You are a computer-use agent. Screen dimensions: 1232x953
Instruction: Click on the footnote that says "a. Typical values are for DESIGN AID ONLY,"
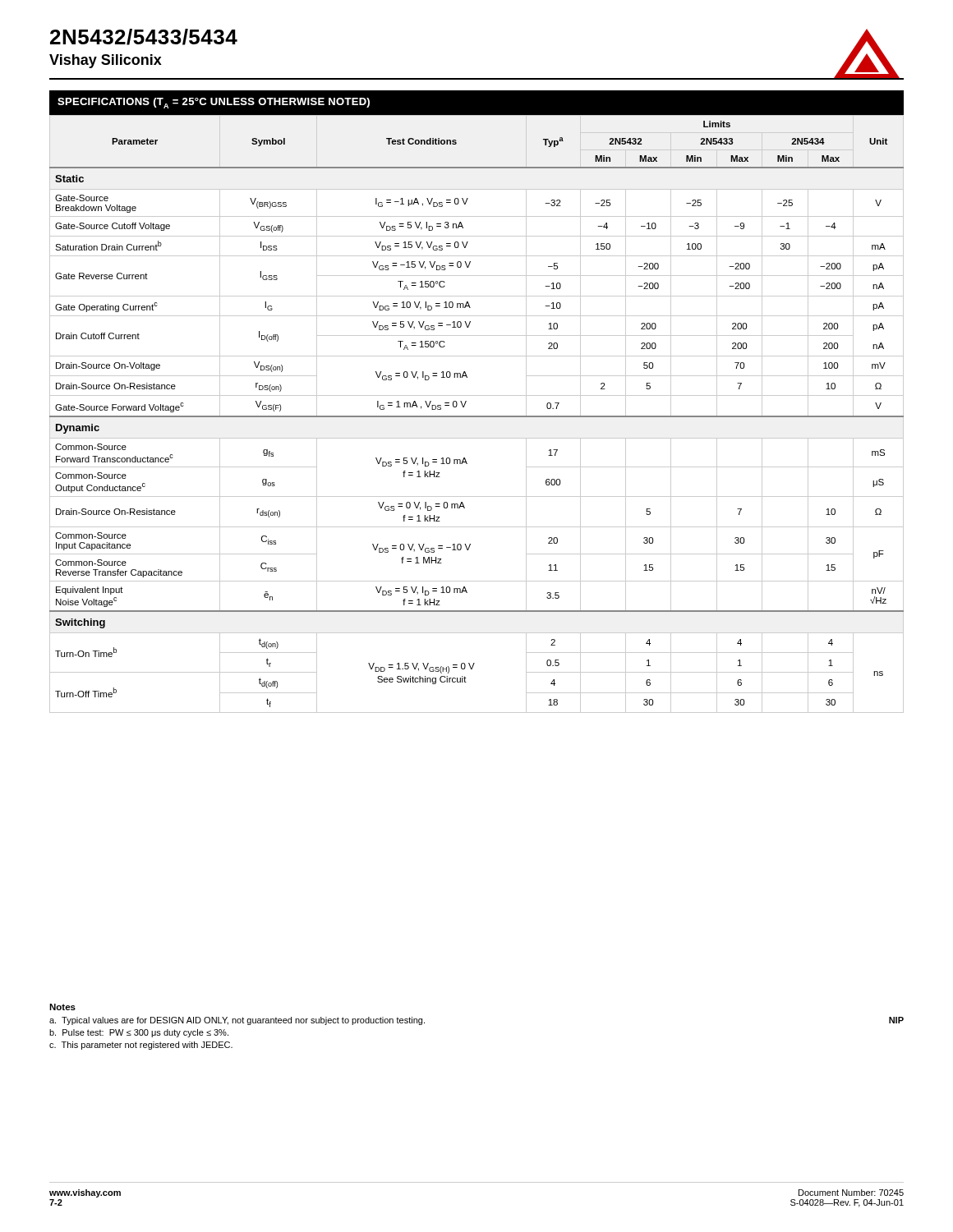click(238, 1021)
